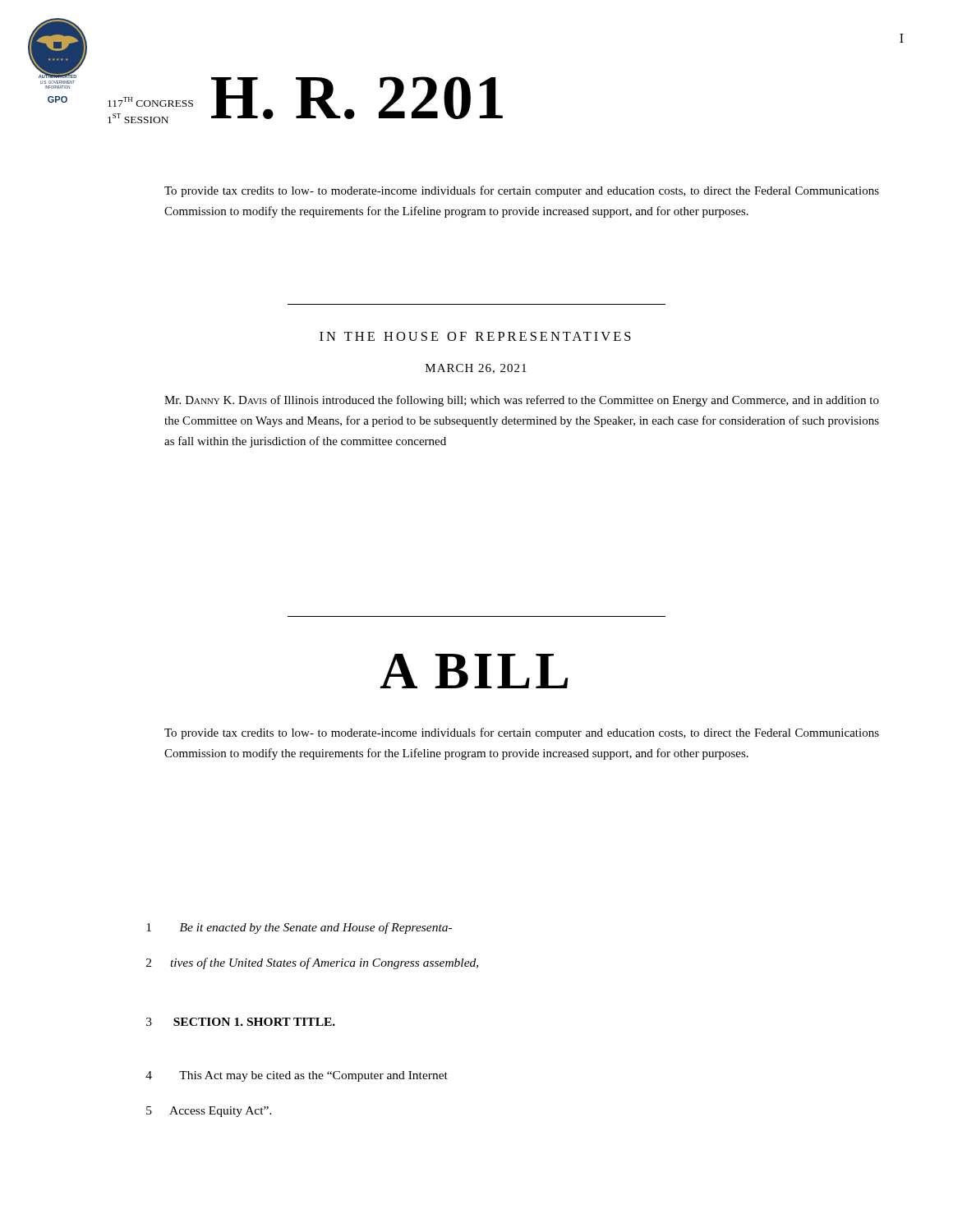Point to the block beginning "1 Be it enacted"
This screenshot has height=1232, width=953.
pos(280,927)
